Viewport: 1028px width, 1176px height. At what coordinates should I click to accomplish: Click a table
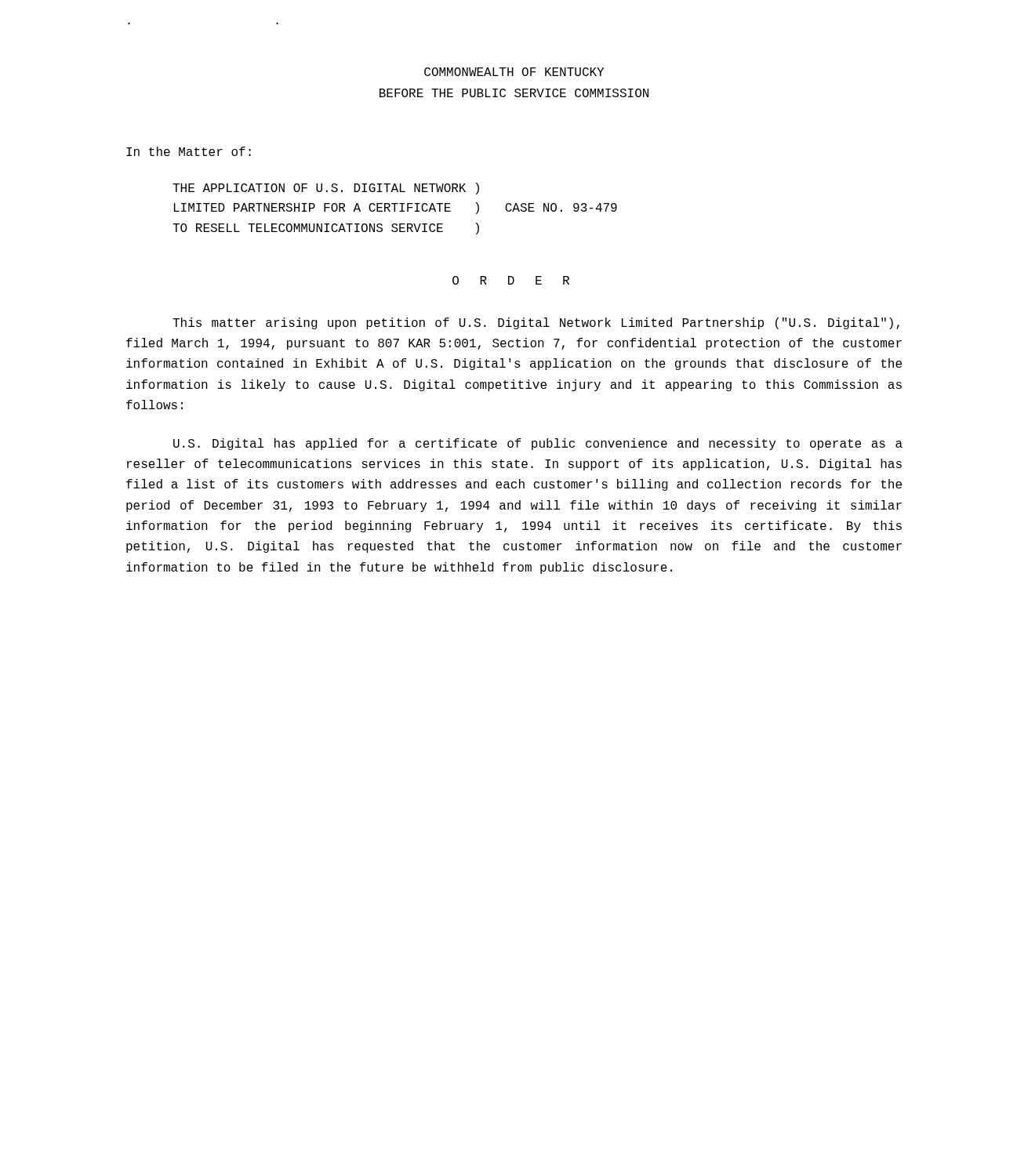(538, 209)
